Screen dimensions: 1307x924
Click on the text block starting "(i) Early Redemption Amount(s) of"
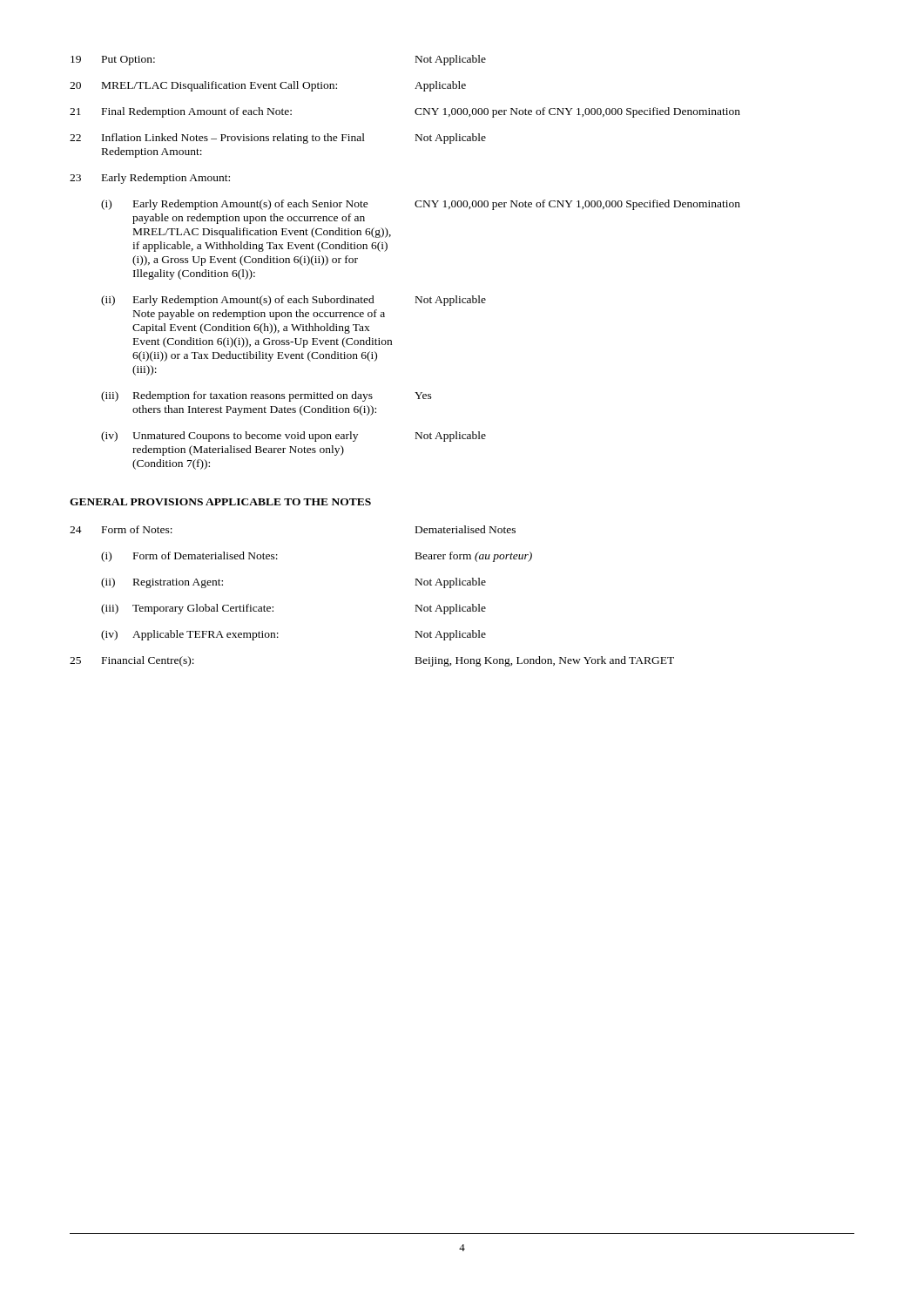(421, 205)
